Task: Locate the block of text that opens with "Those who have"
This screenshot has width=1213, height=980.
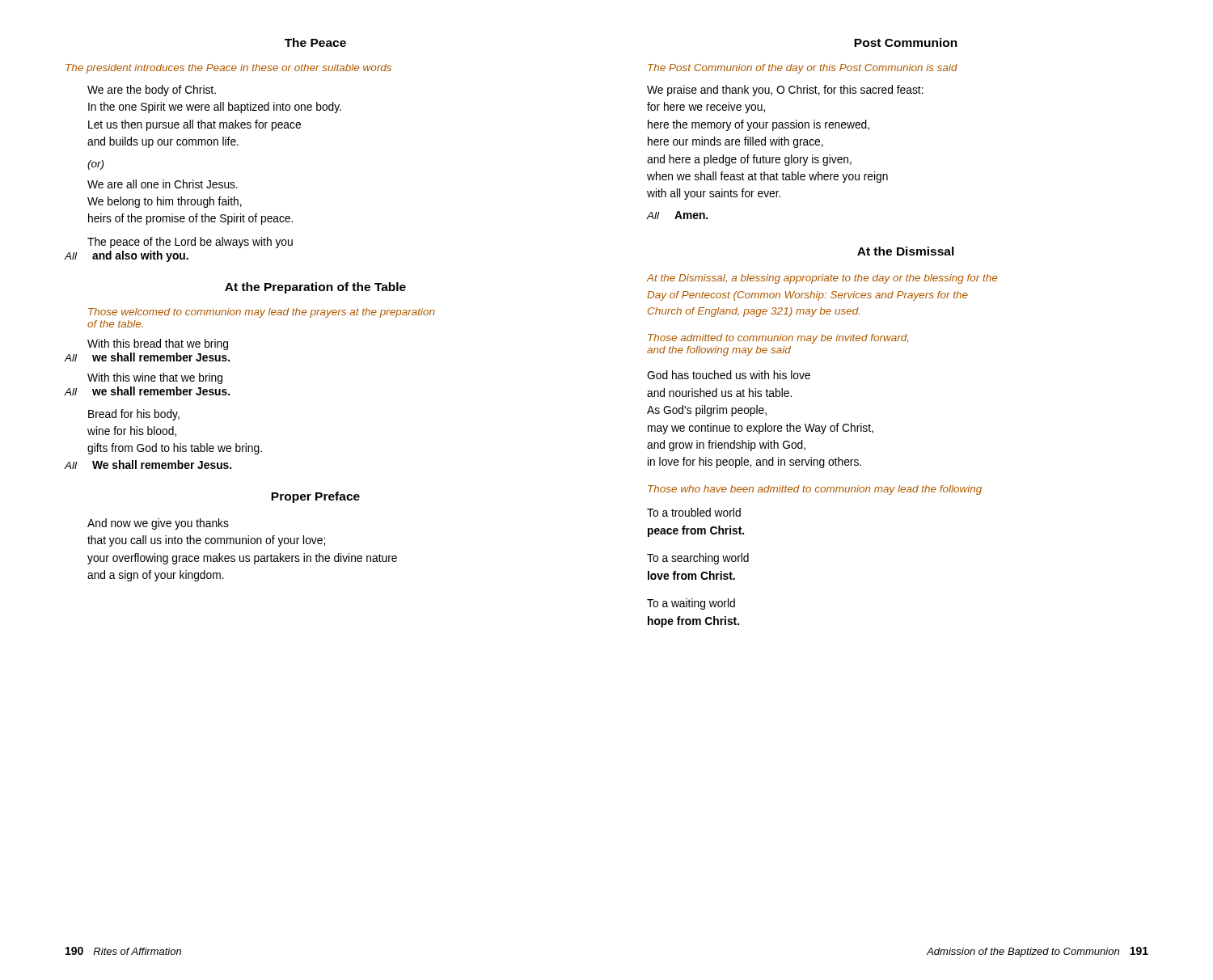Action: pyautogui.click(x=814, y=489)
